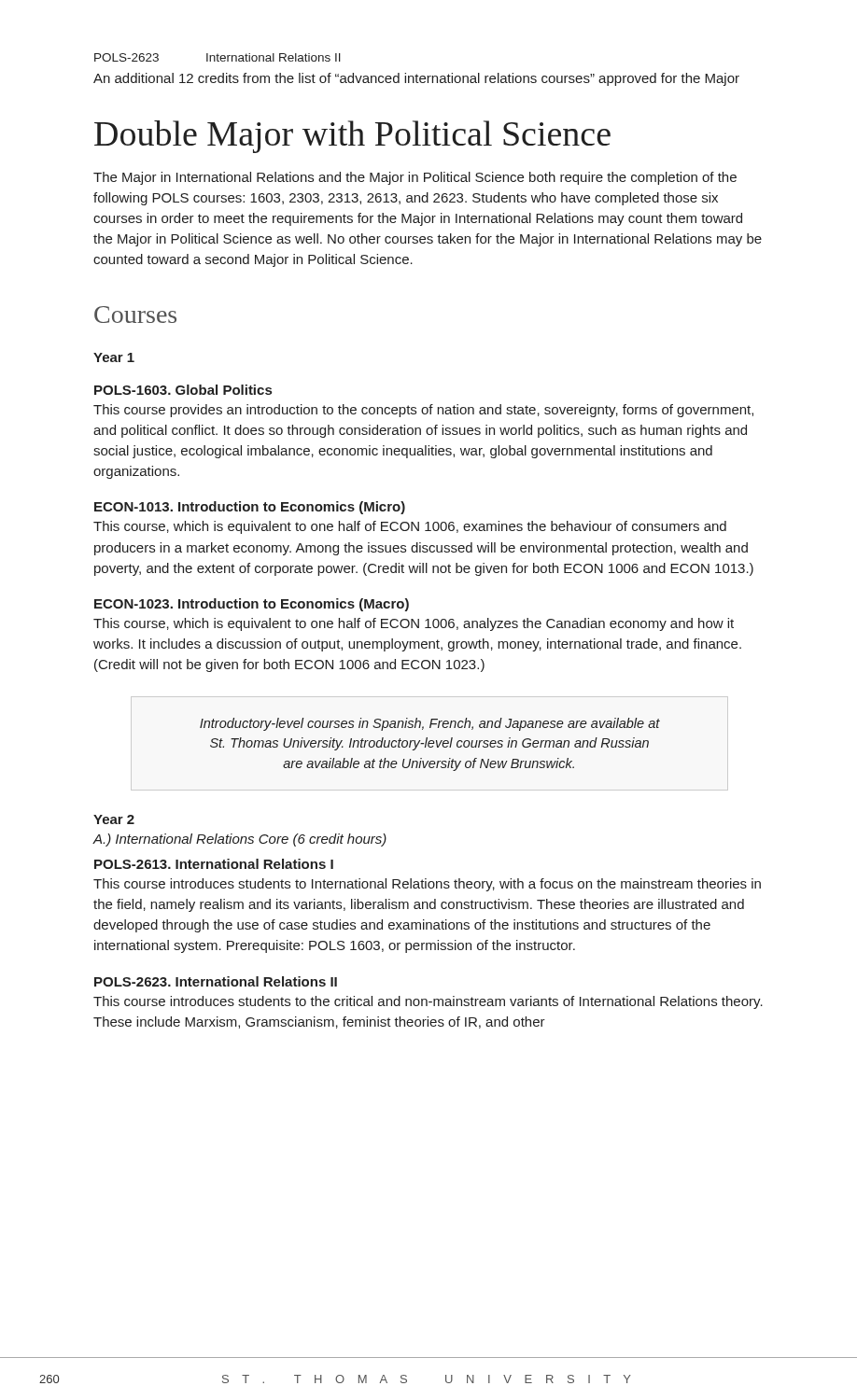The image size is (857, 1400).
Task: Click where it says "POLS-1603. Global Politics"
Action: click(183, 389)
